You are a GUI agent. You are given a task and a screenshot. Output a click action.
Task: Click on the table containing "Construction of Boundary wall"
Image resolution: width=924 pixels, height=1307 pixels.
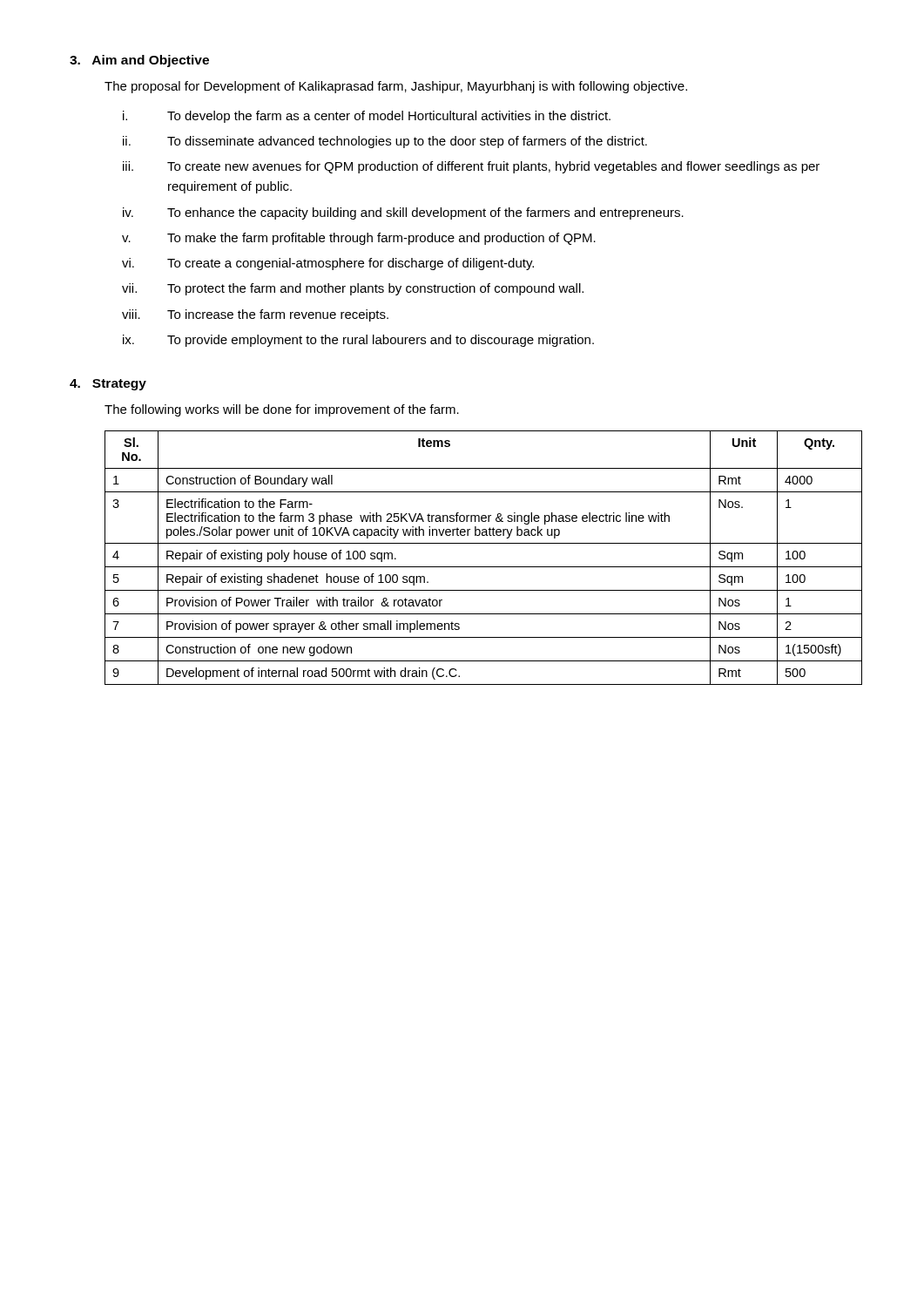pos(479,557)
